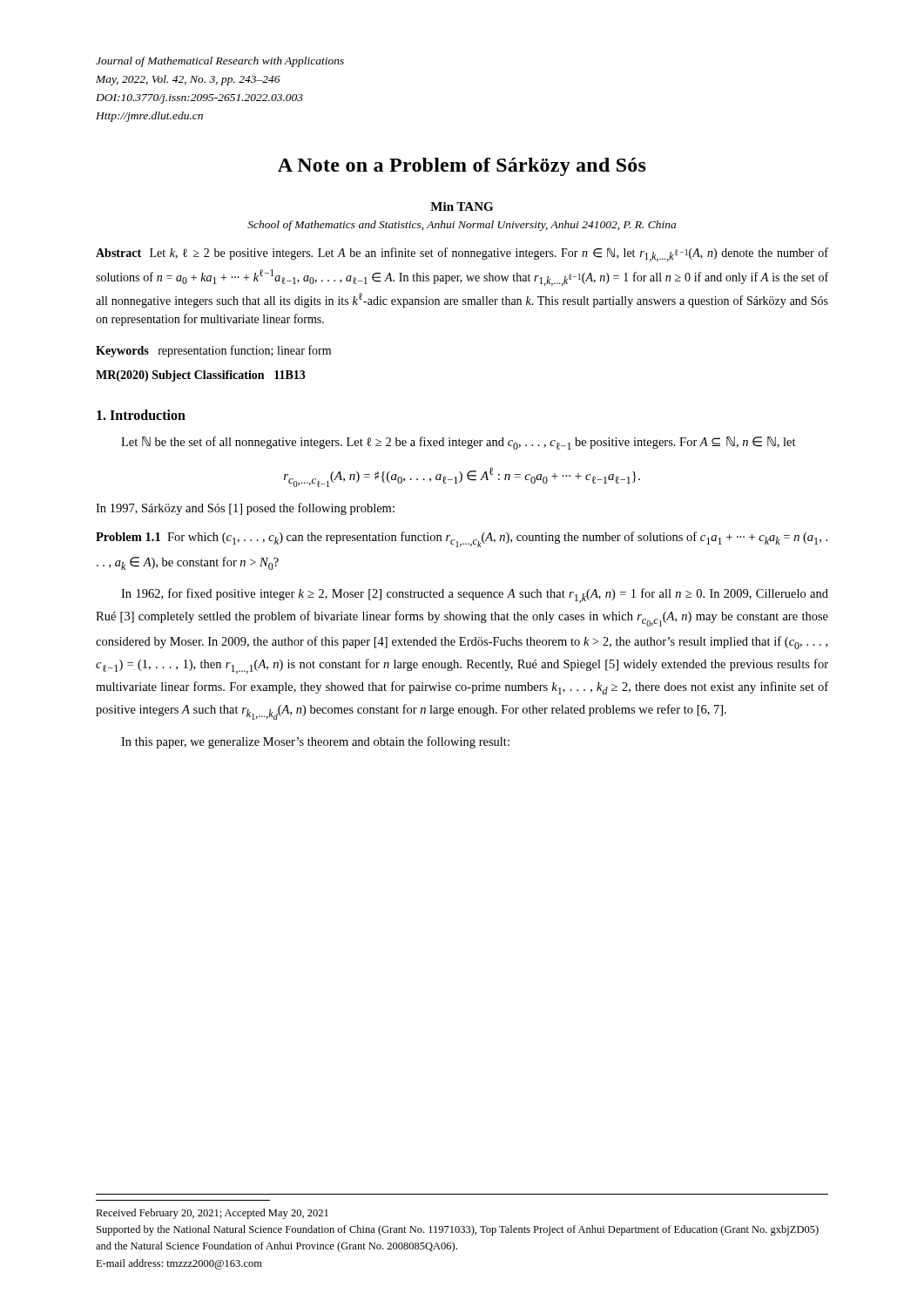Locate the block of text that opens with "Keywords representation function; linear"
924x1307 pixels.
tap(214, 351)
